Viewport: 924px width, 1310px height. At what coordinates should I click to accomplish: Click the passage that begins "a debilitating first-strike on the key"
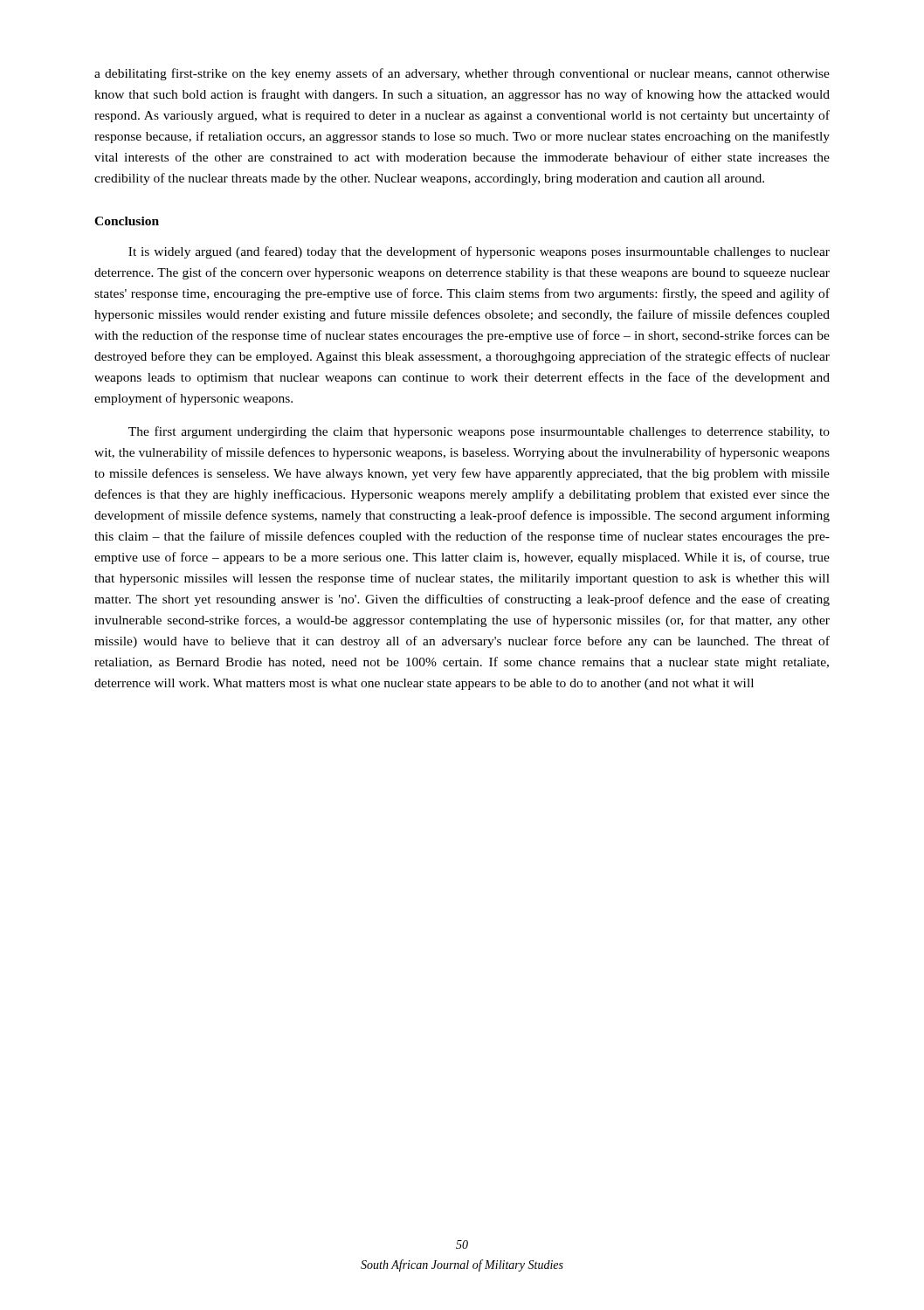click(462, 125)
